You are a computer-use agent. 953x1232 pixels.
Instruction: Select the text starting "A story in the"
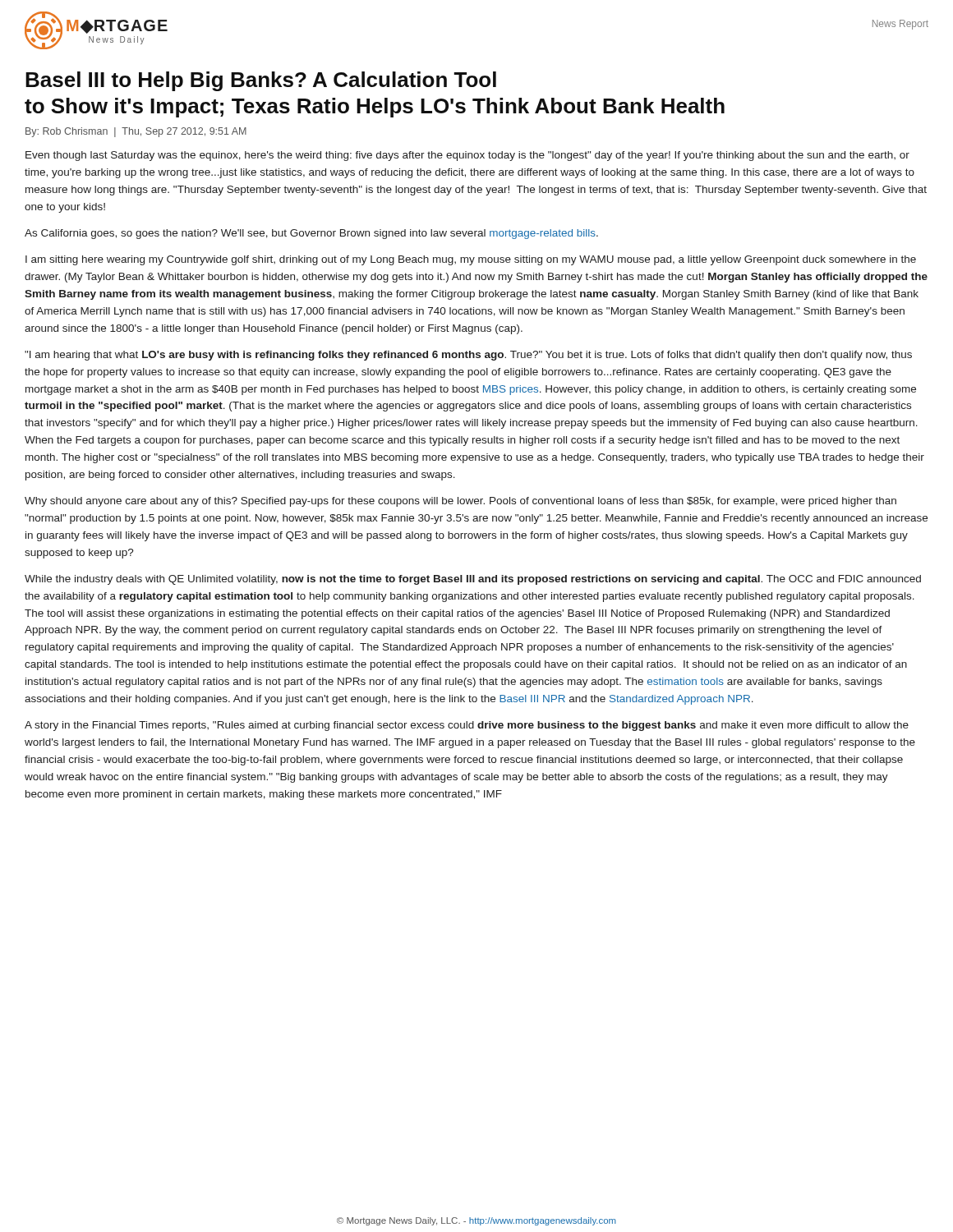coord(470,759)
